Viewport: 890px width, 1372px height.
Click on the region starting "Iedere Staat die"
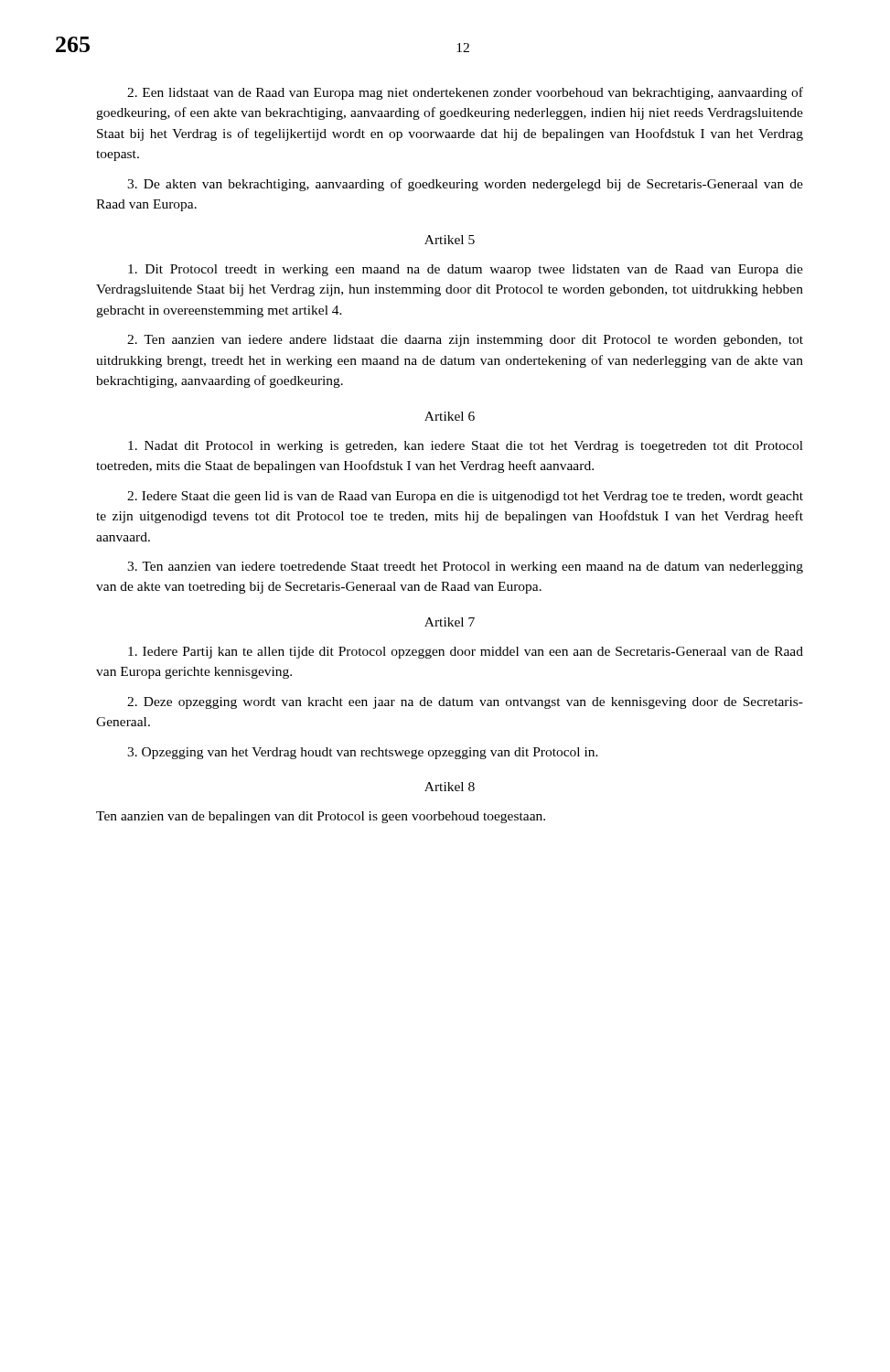(x=450, y=516)
